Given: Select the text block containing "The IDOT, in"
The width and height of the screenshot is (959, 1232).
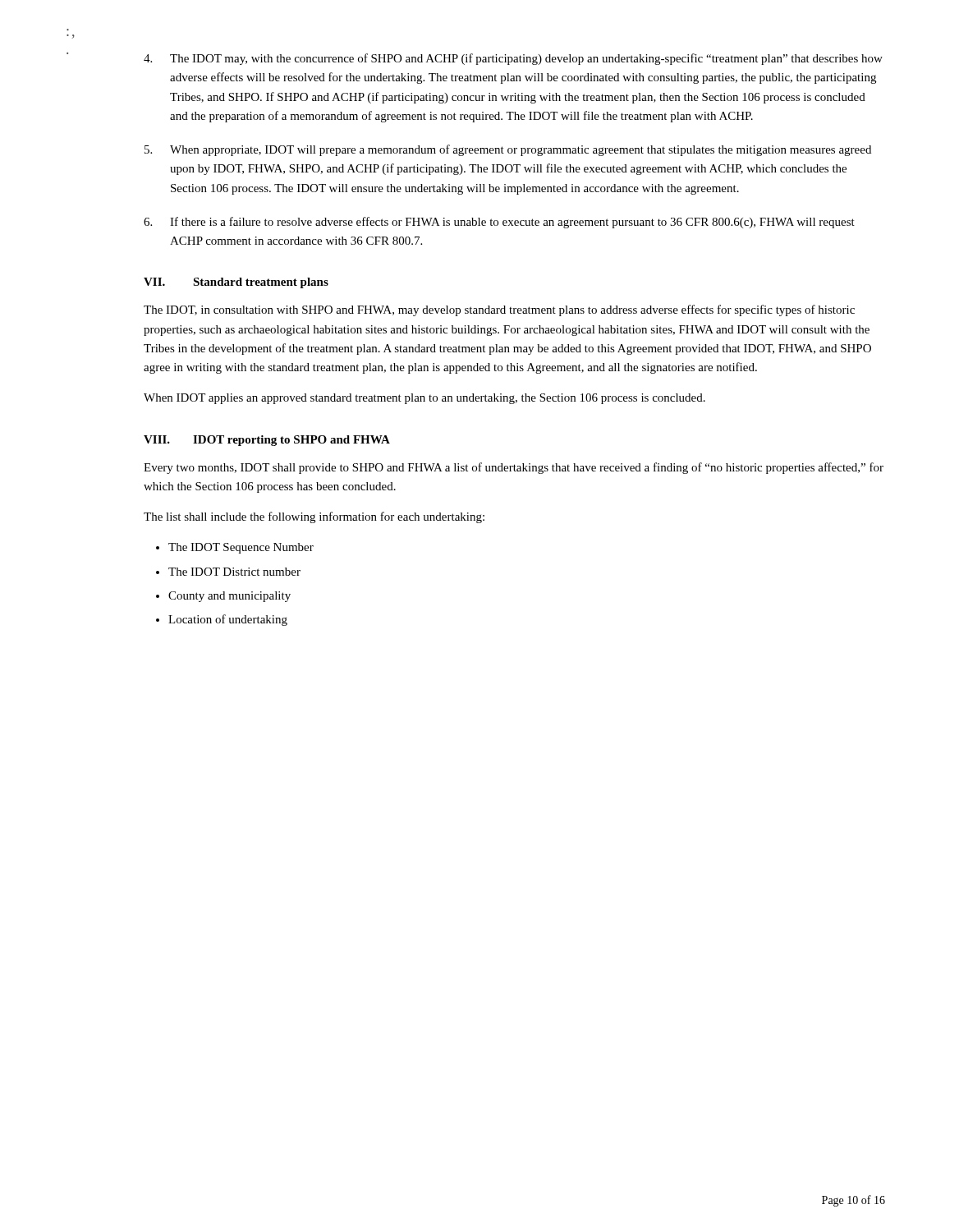Looking at the screenshot, I should click(508, 338).
